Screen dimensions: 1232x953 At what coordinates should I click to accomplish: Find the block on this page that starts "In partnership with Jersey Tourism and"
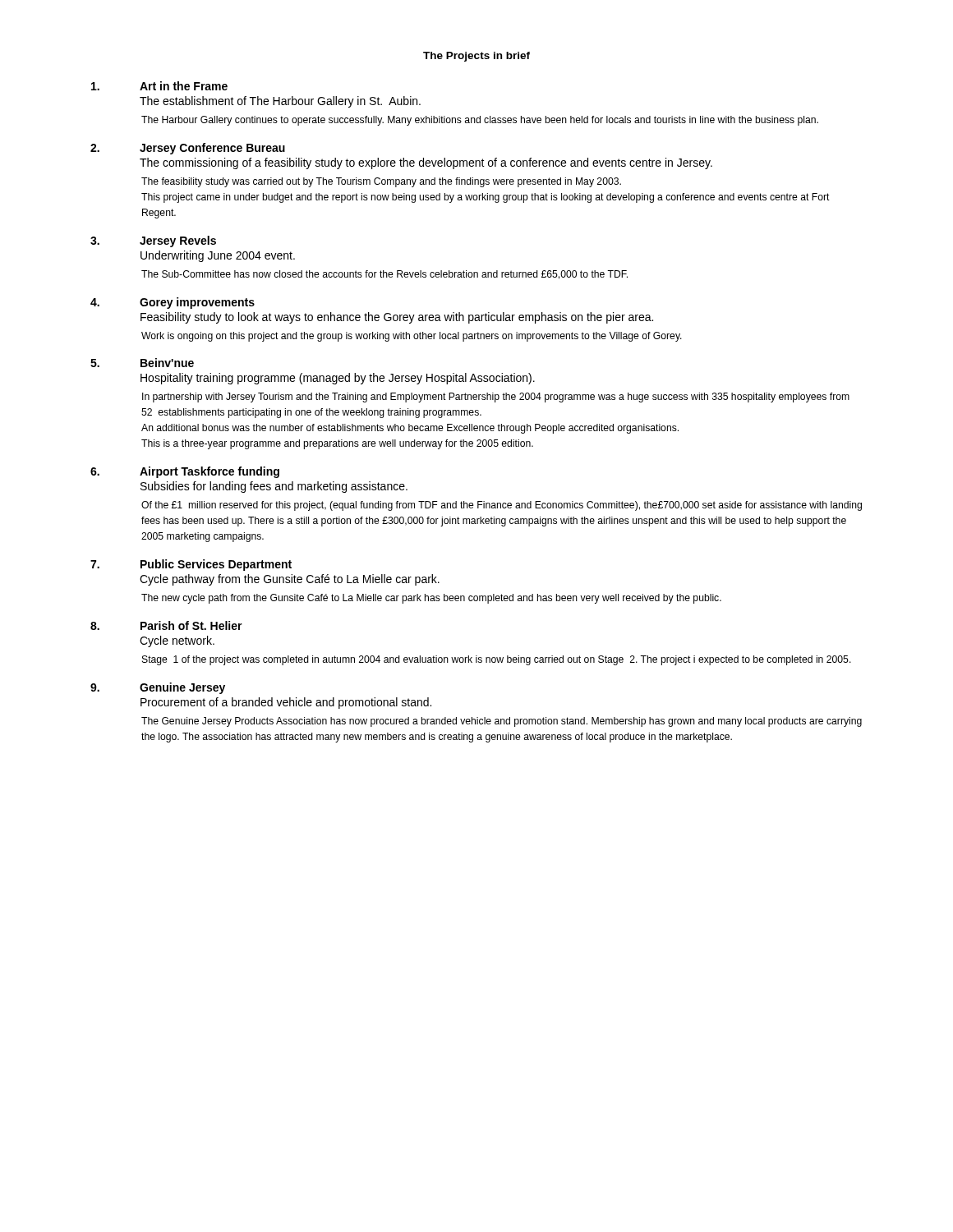(495, 420)
